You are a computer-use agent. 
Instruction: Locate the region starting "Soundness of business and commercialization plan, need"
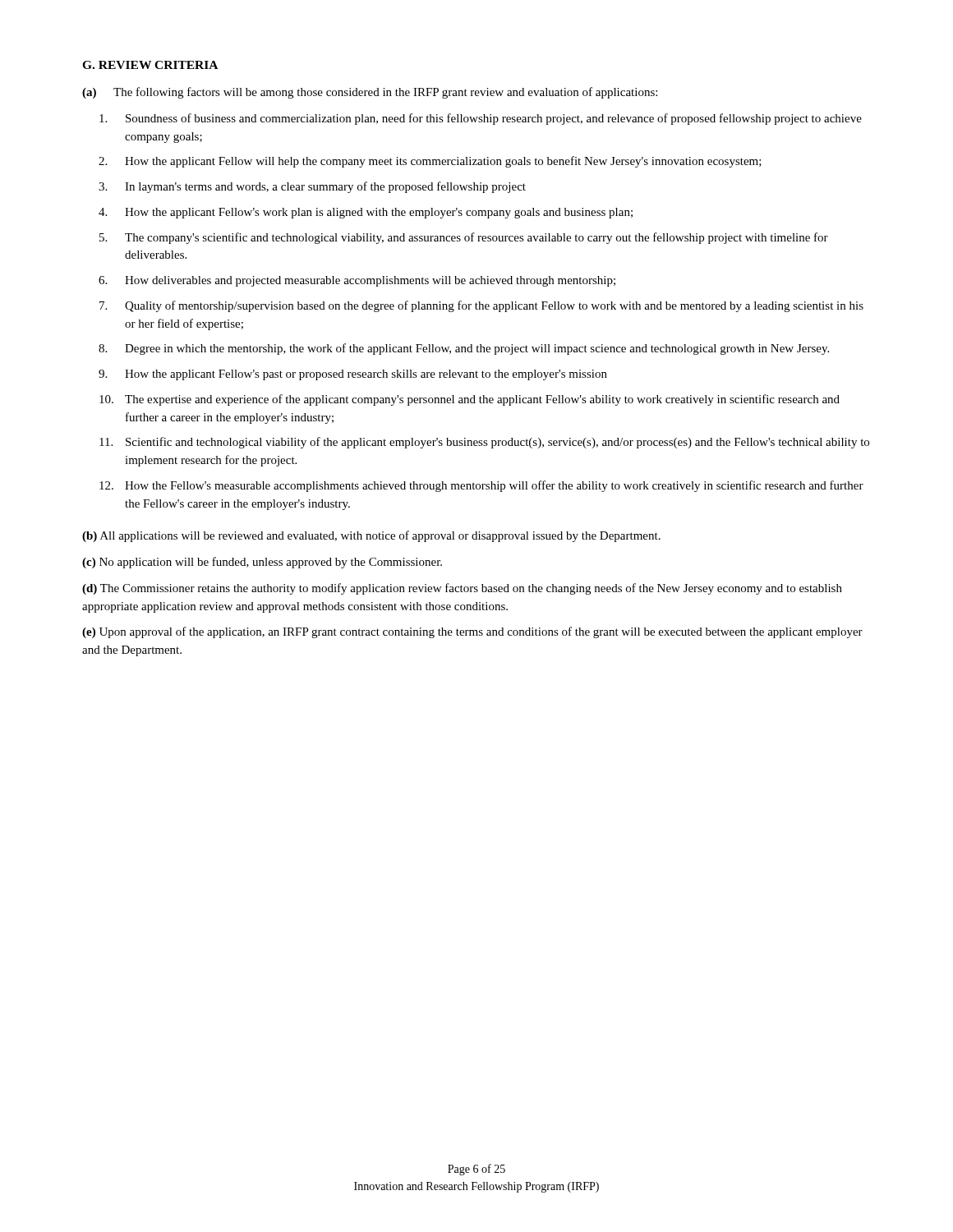[485, 128]
